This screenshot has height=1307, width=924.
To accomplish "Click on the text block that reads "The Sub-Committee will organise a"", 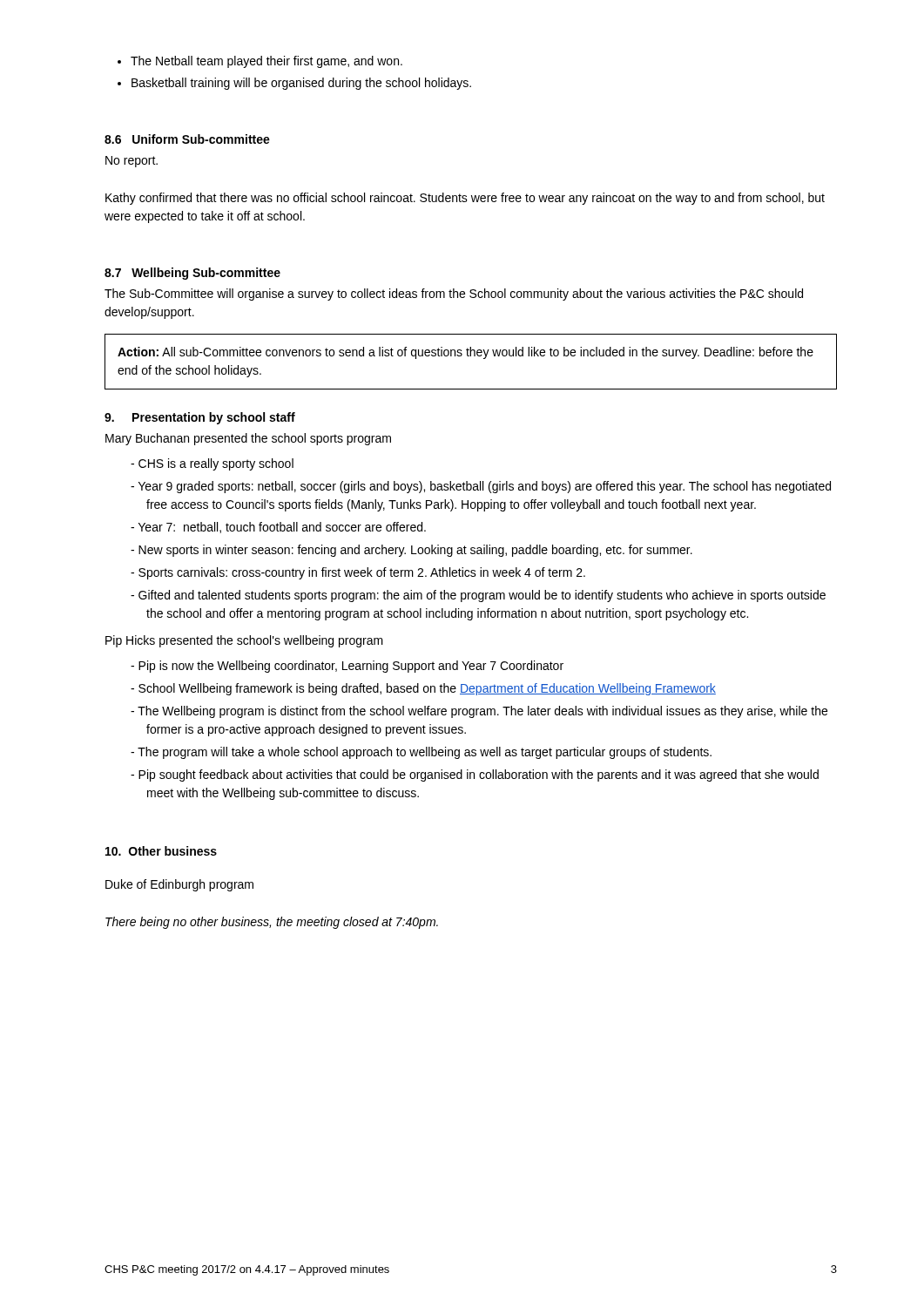I will point(454,303).
